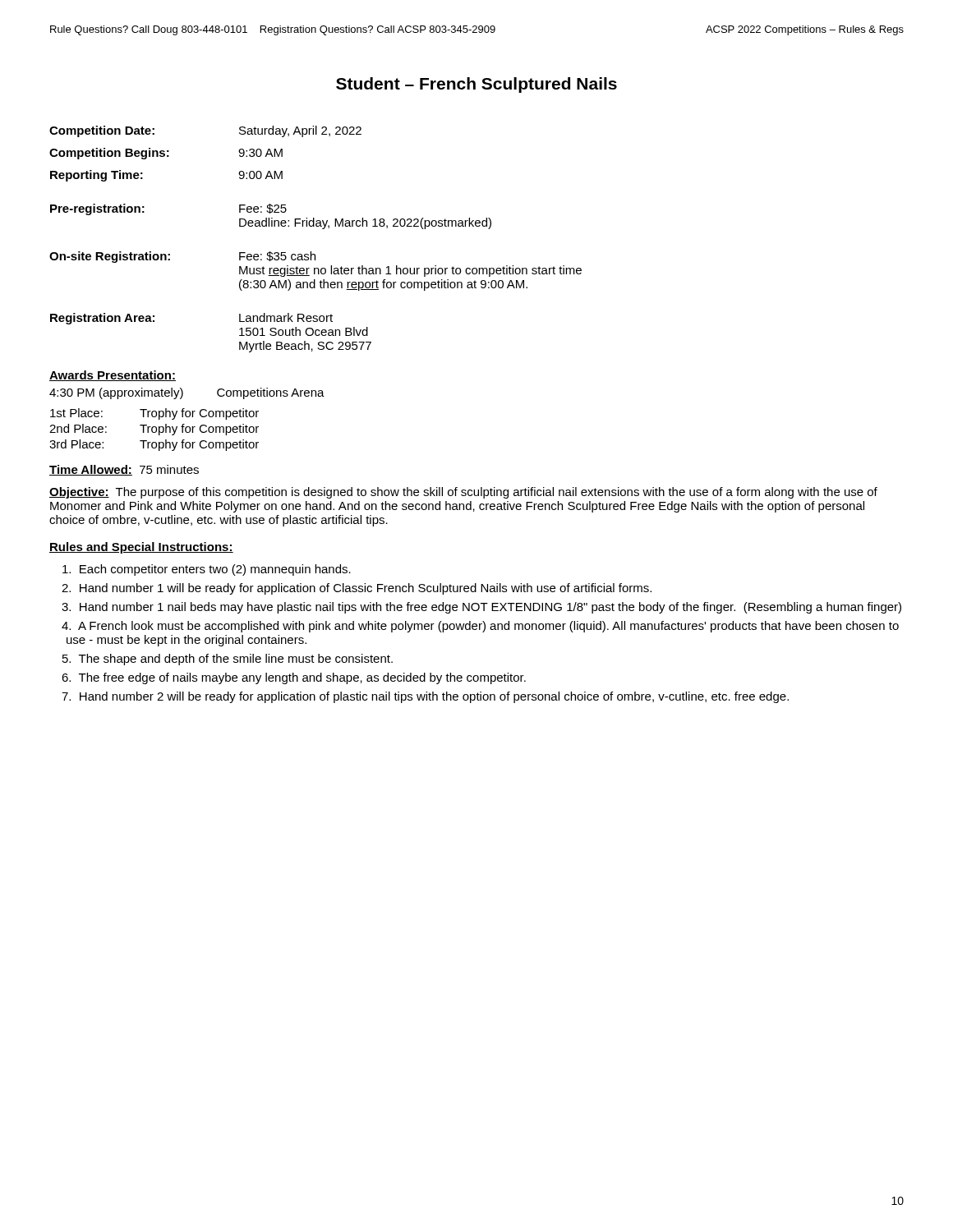
Task: Click on the region starting "Awards Presentation:"
Action: pyautogui.click(x=113, y=375)
